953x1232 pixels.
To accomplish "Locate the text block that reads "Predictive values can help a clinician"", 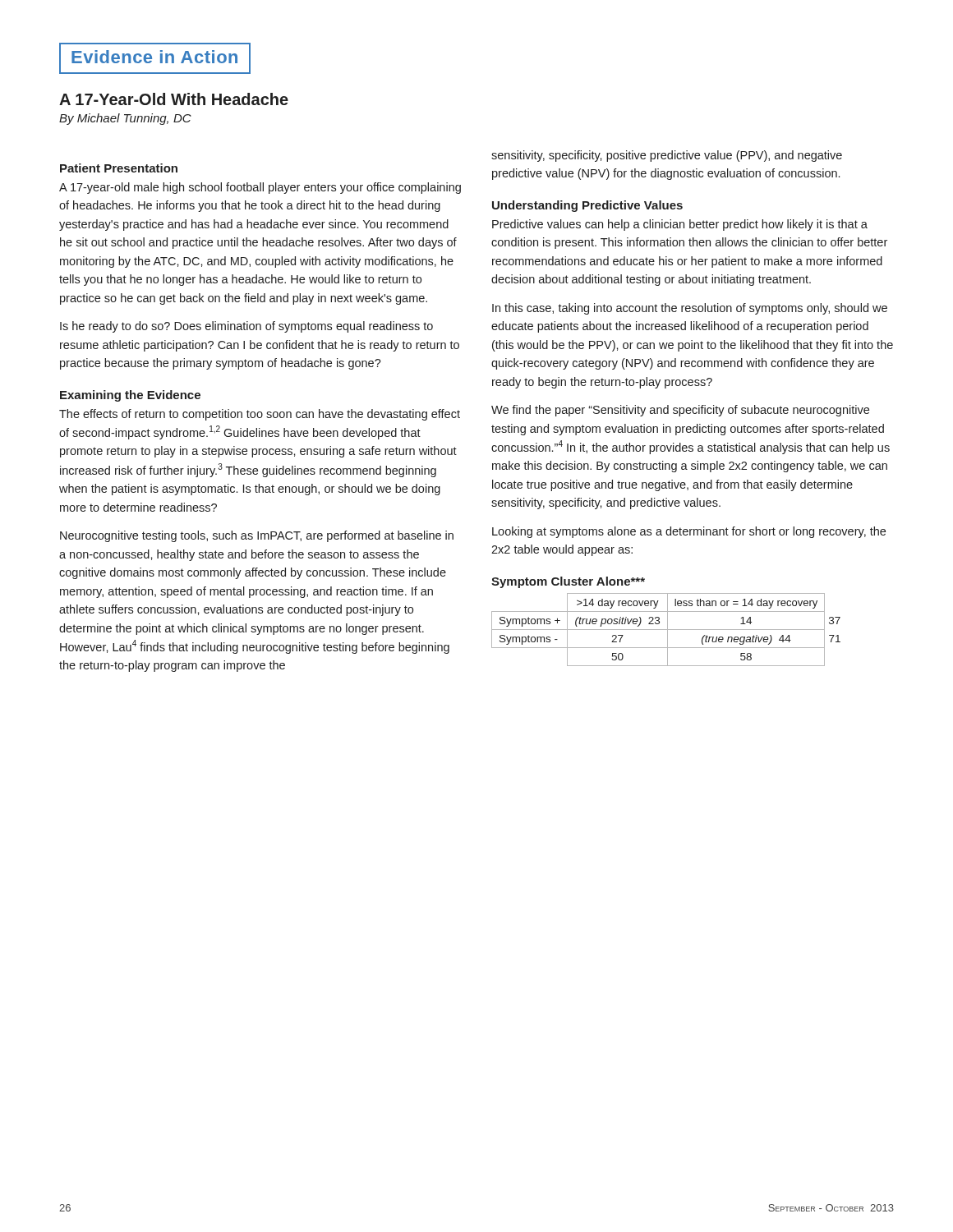I will coord(689,252).
